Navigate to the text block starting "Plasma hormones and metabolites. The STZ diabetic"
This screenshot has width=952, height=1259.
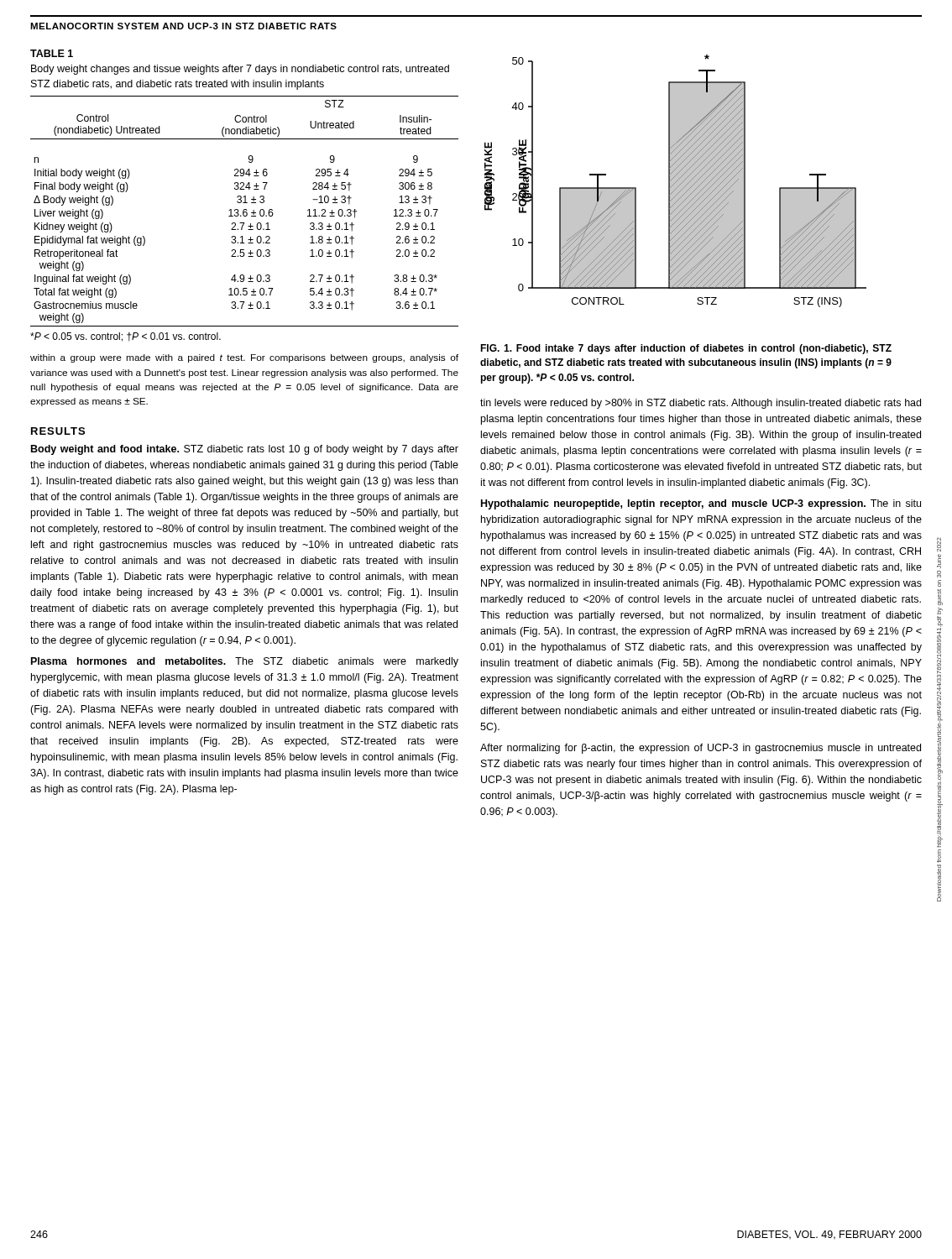click(244, 725)
